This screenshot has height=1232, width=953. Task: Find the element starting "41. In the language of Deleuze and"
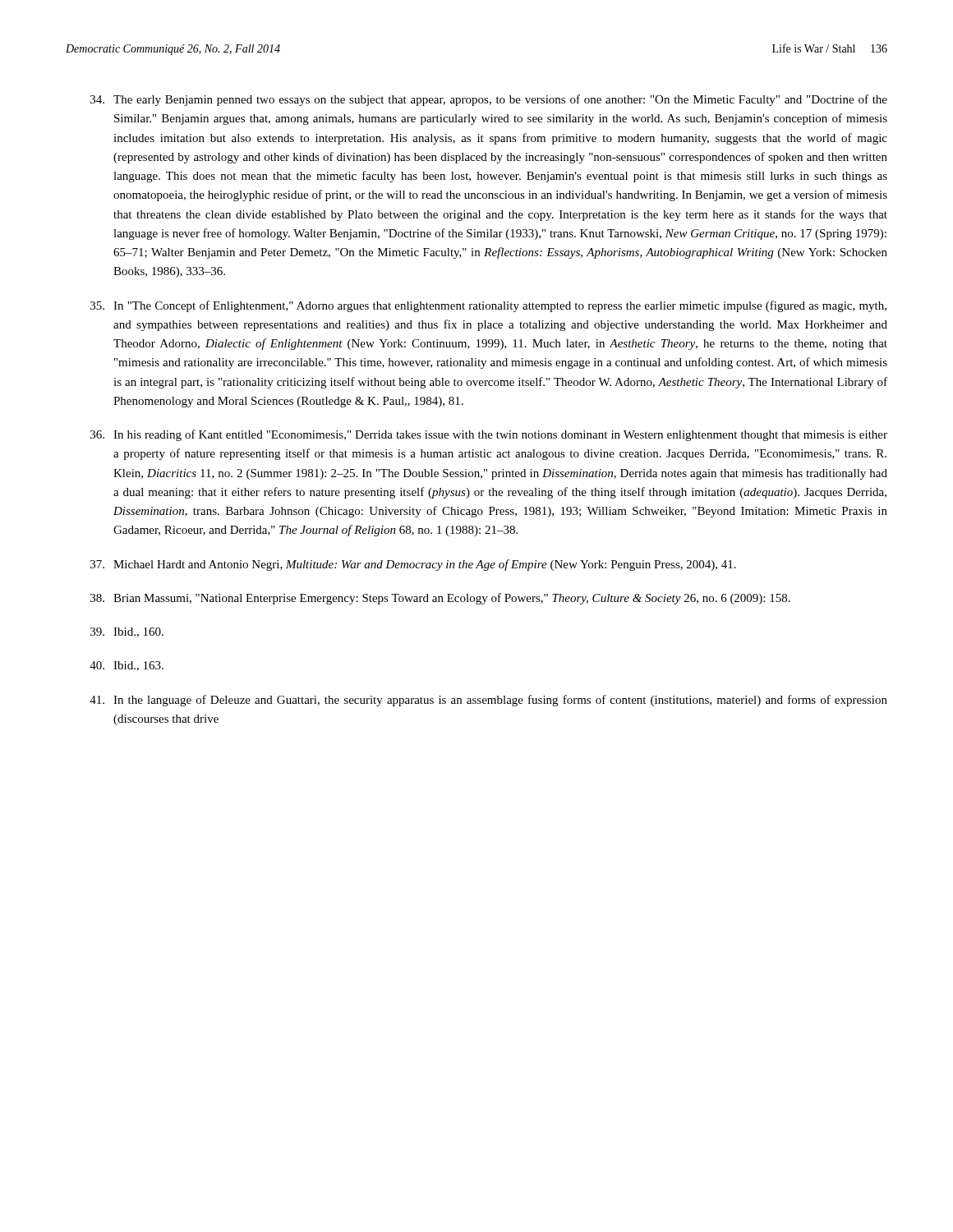click(x=476, y=709)
